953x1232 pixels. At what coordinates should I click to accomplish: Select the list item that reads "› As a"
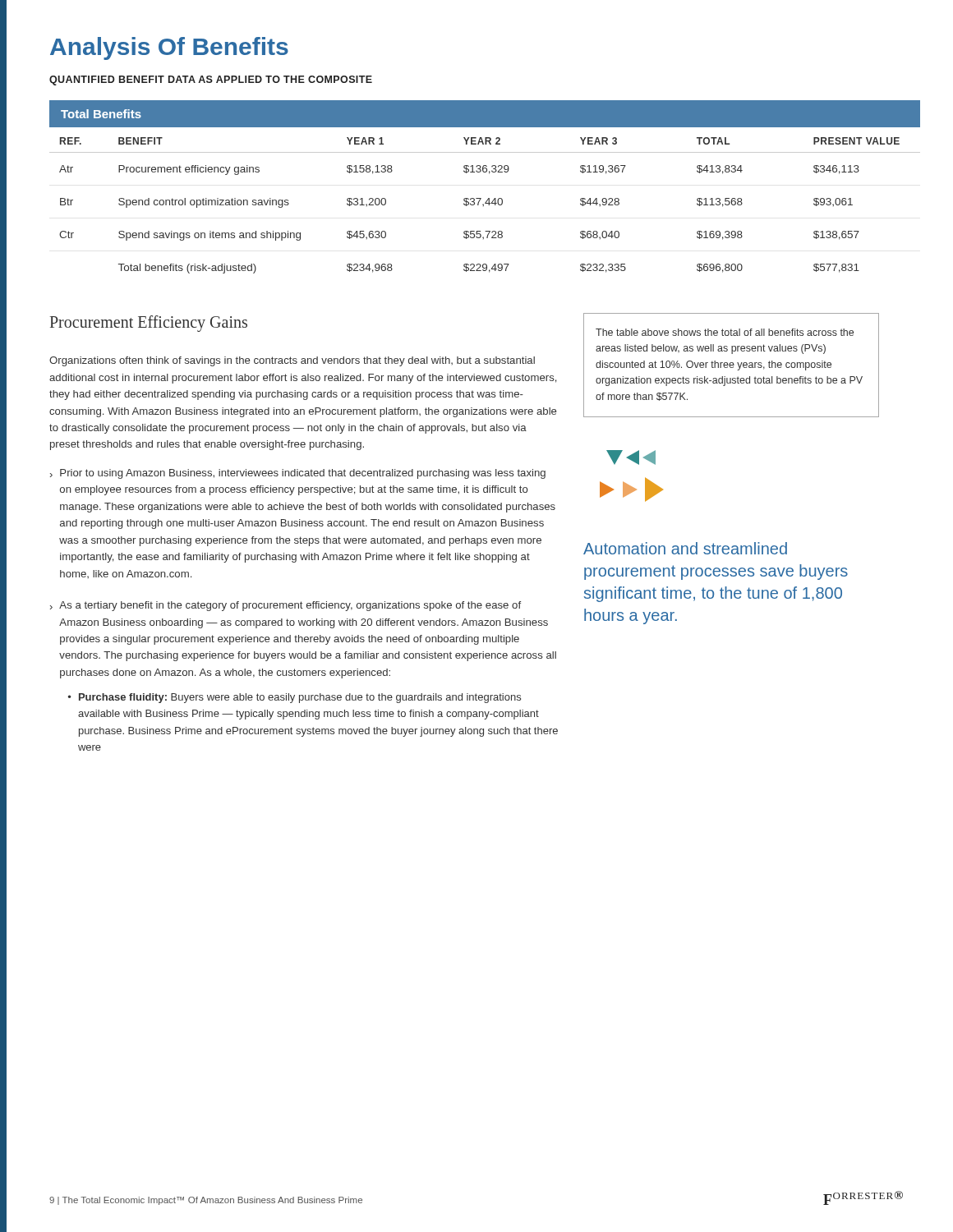coord(304,680)
